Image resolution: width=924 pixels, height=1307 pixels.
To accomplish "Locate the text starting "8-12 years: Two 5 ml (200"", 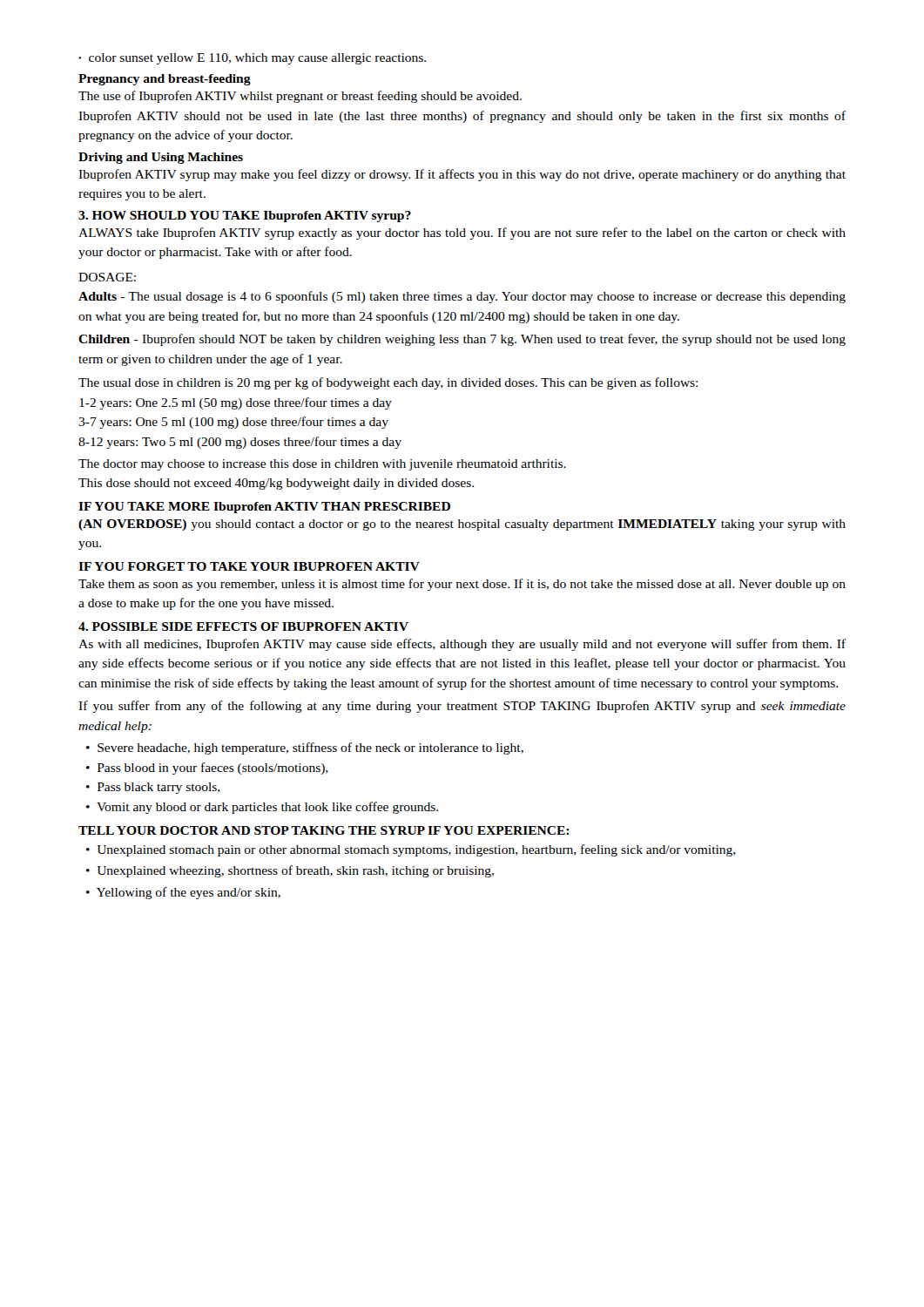I will click(240, 441).
